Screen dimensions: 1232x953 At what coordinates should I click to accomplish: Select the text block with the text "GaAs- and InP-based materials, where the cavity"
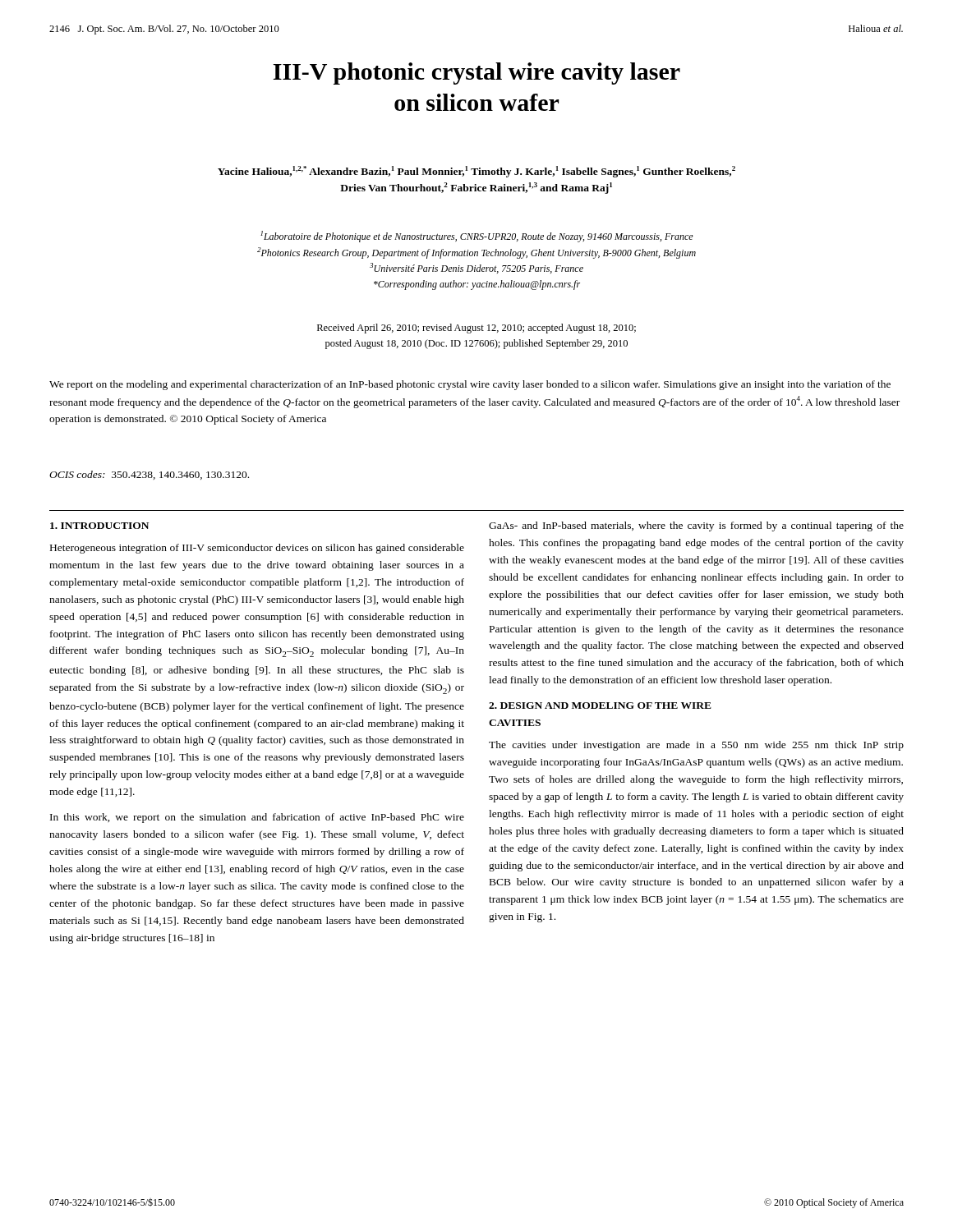[696, 603]
